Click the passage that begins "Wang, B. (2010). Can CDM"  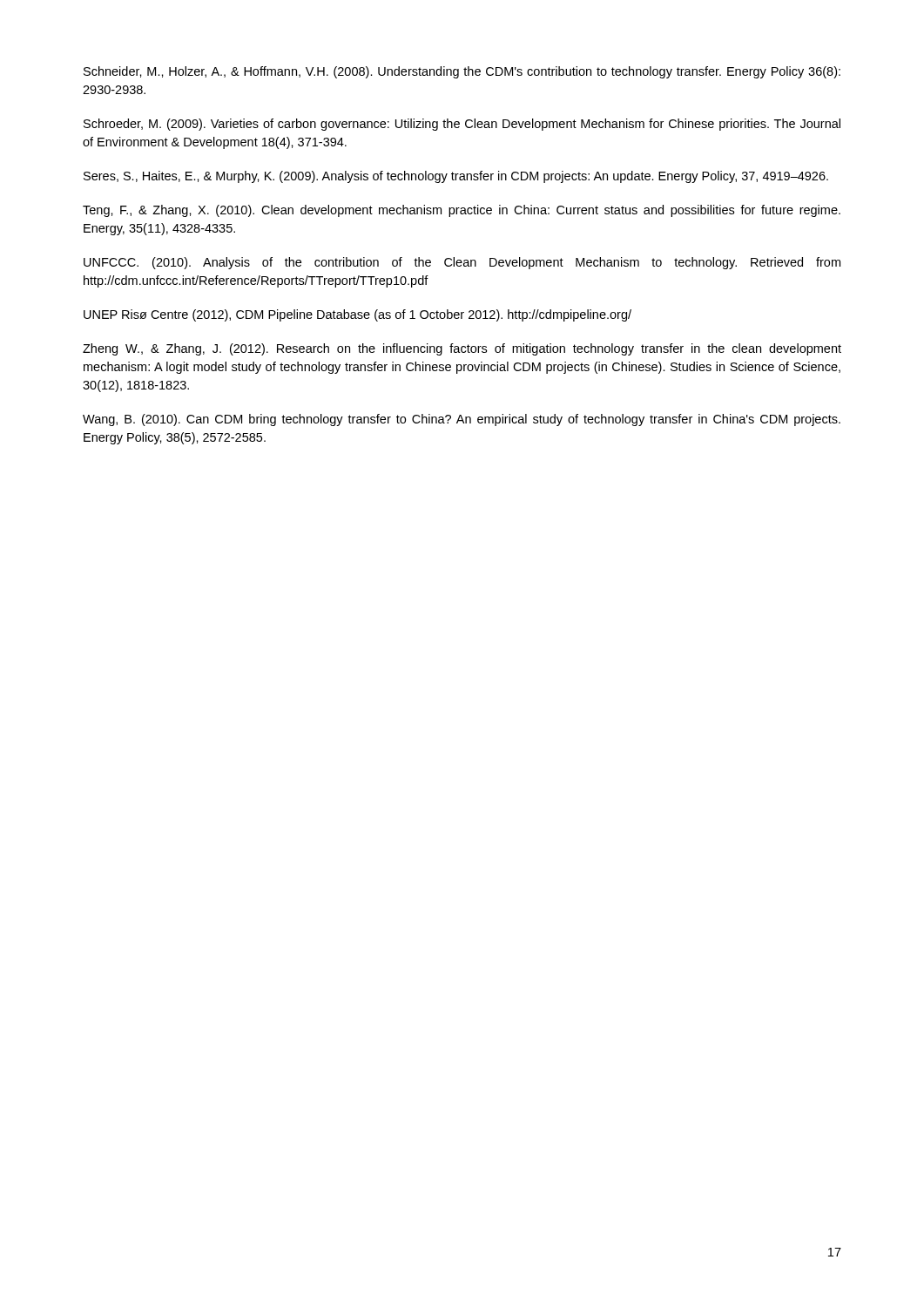click(x=462, y=428)
